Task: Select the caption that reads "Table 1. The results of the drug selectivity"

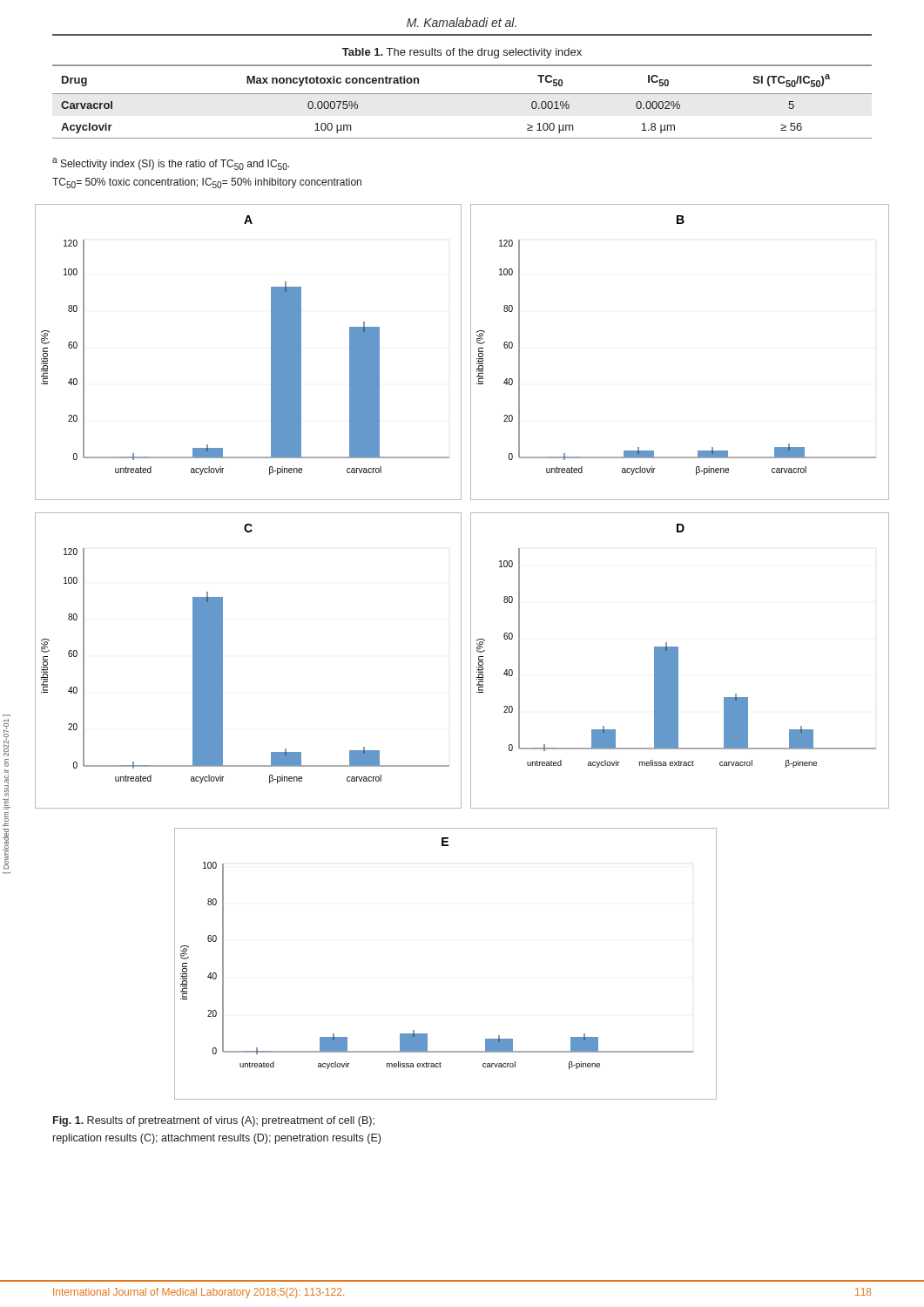Action: click(x=462, y=52)
